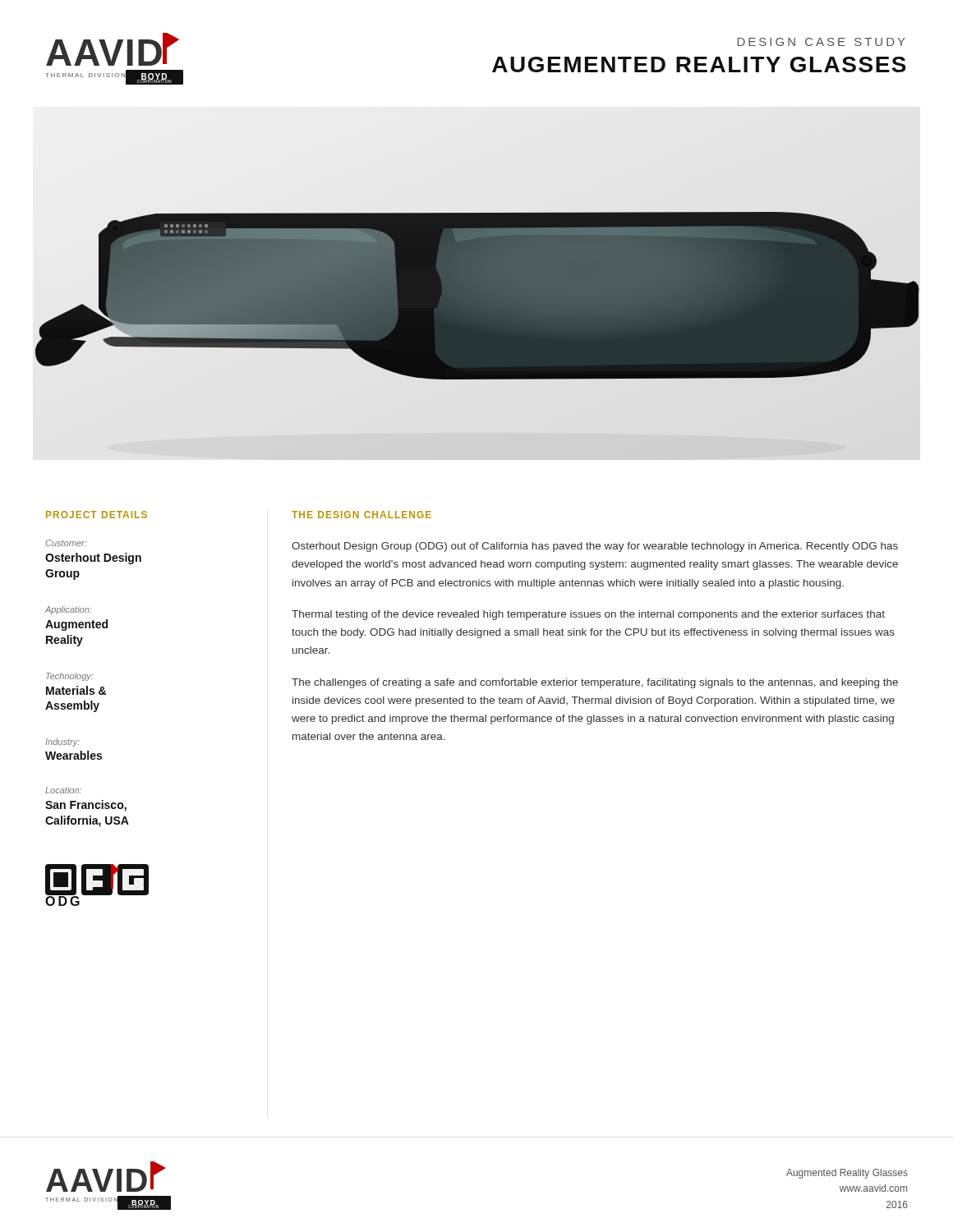Viewport: 953px width, 1232px height.
Task: Where does it say "Location: San Francisco,California, USA"?
Action: click(63, 790)
